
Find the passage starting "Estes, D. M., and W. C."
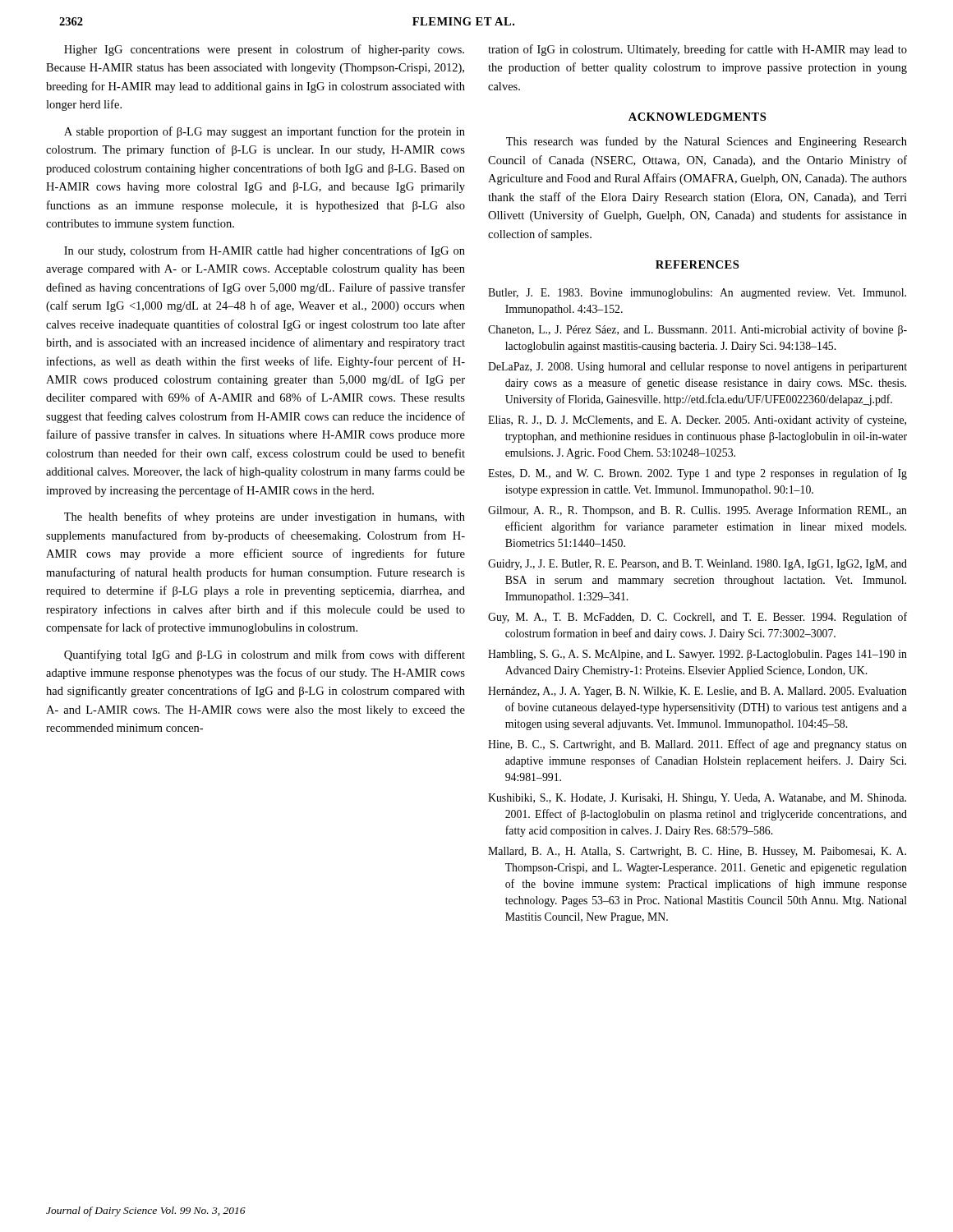(x=698, y=482)
